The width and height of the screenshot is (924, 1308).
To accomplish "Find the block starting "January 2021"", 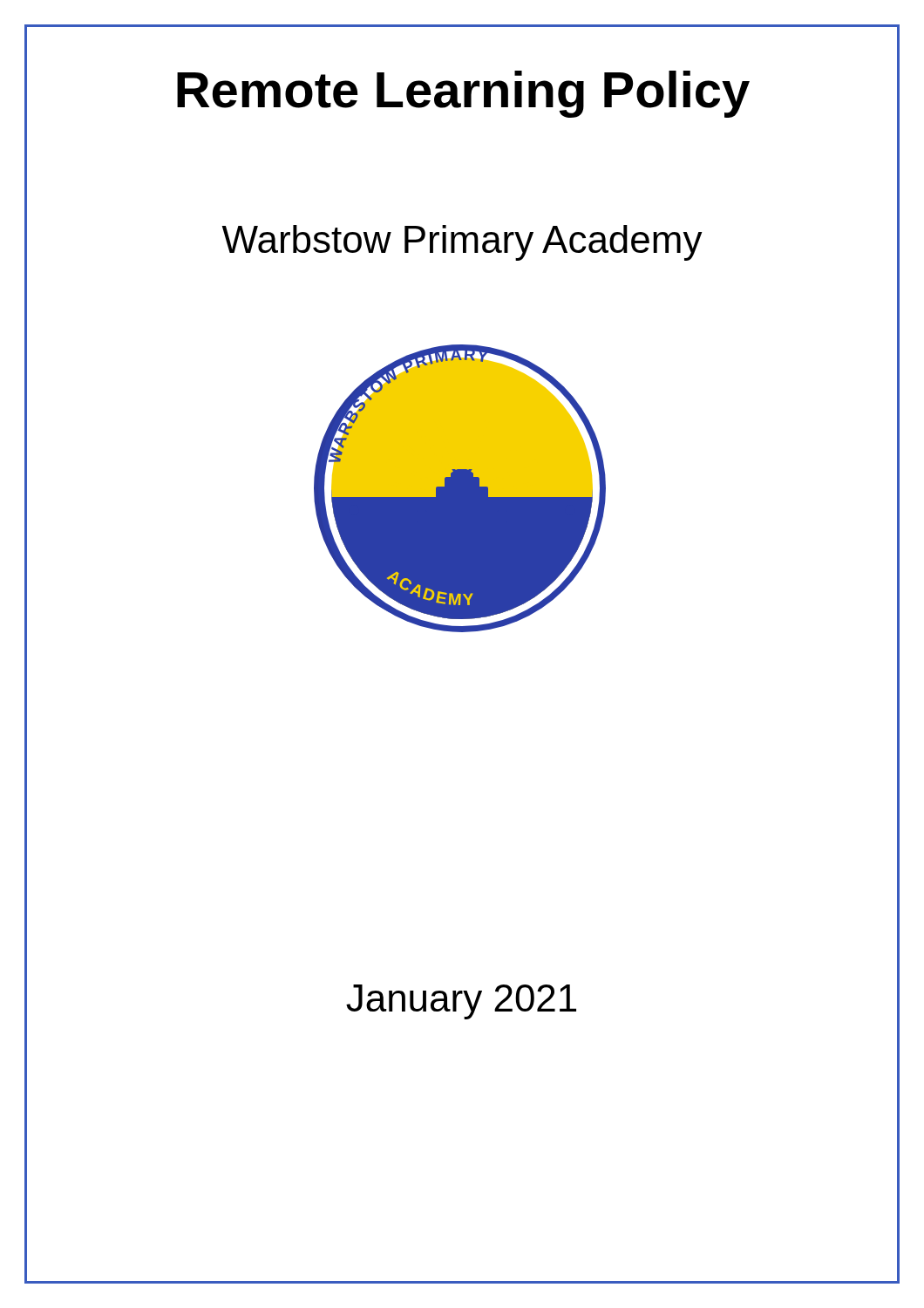I will tap(462, 998).
